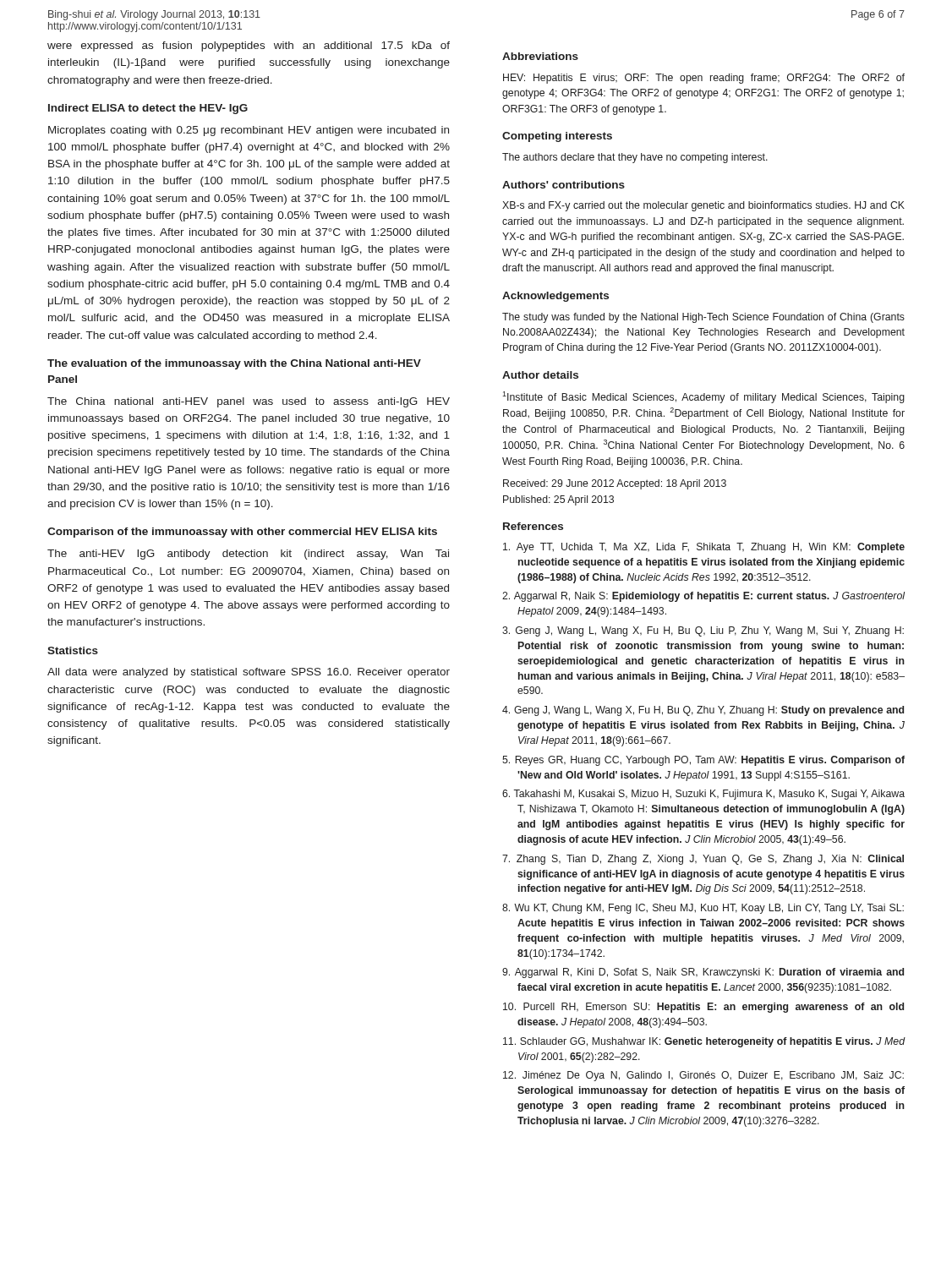
Task: Click on the text block with the text "The anti-HEV IgG antibody detection kit"
Action: click(249, 588)
